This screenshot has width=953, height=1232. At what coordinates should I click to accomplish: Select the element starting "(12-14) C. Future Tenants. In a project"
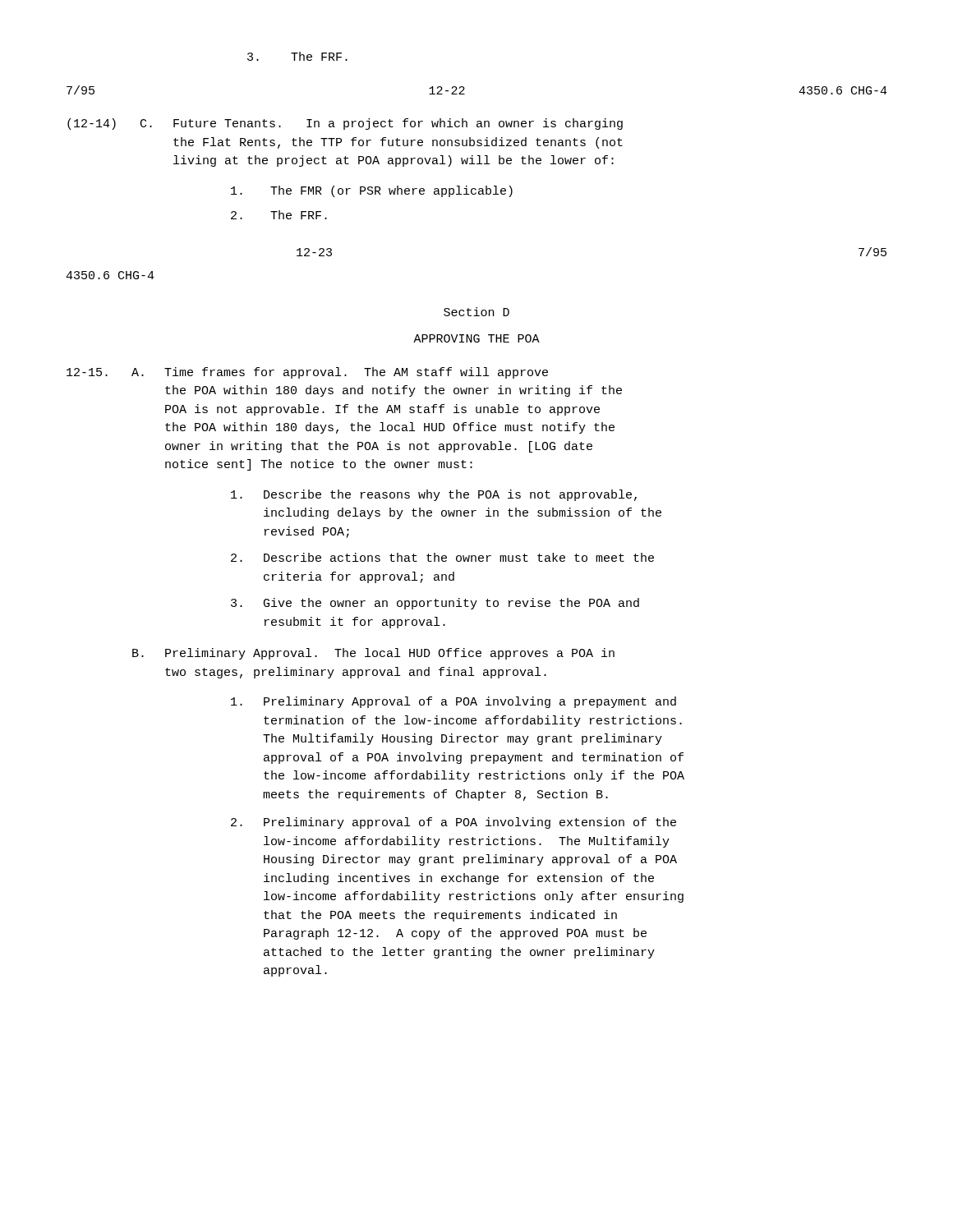pyautogui.click(x=476, y=144)
